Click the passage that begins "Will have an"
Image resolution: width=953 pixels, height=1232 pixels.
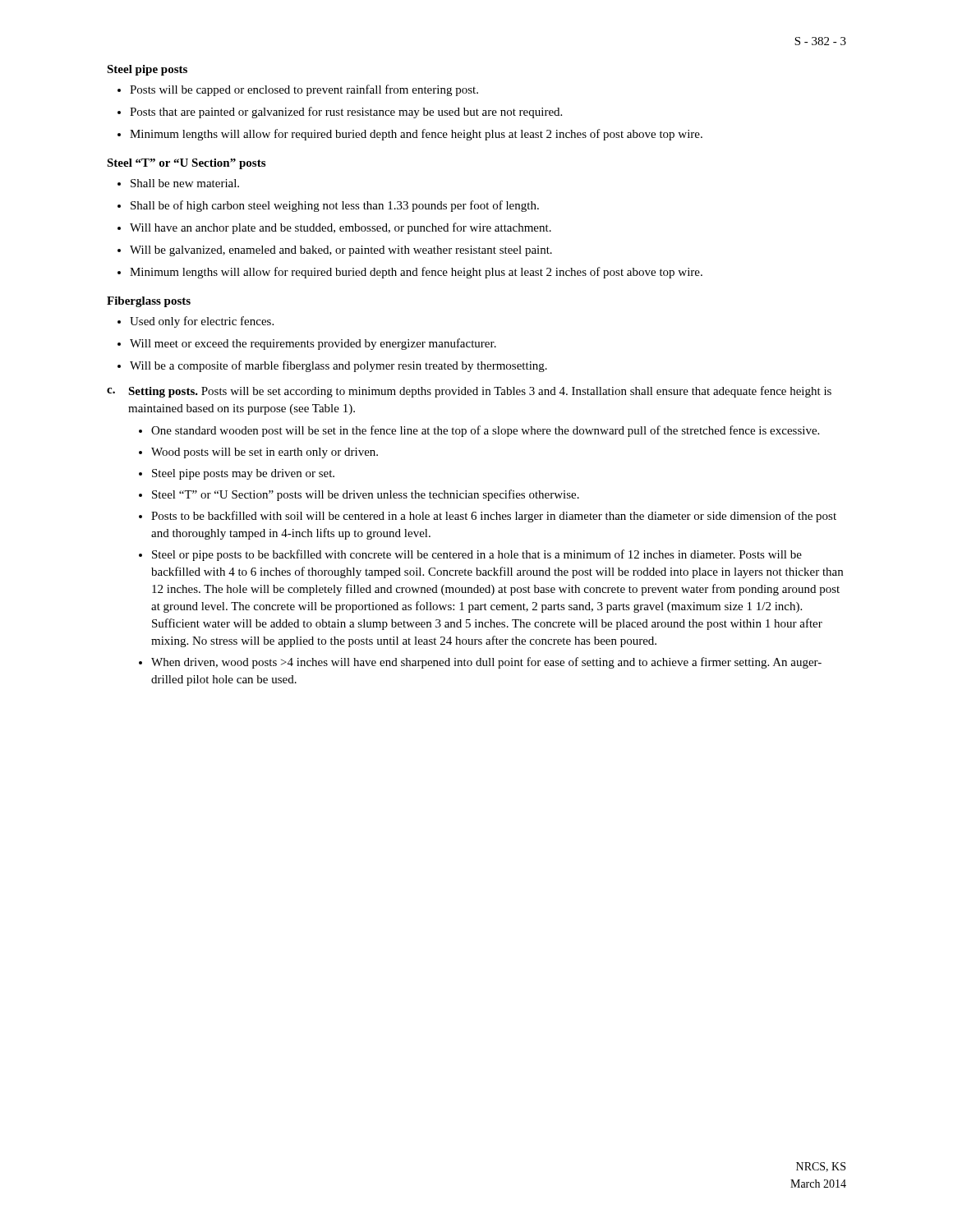[476, 228]
